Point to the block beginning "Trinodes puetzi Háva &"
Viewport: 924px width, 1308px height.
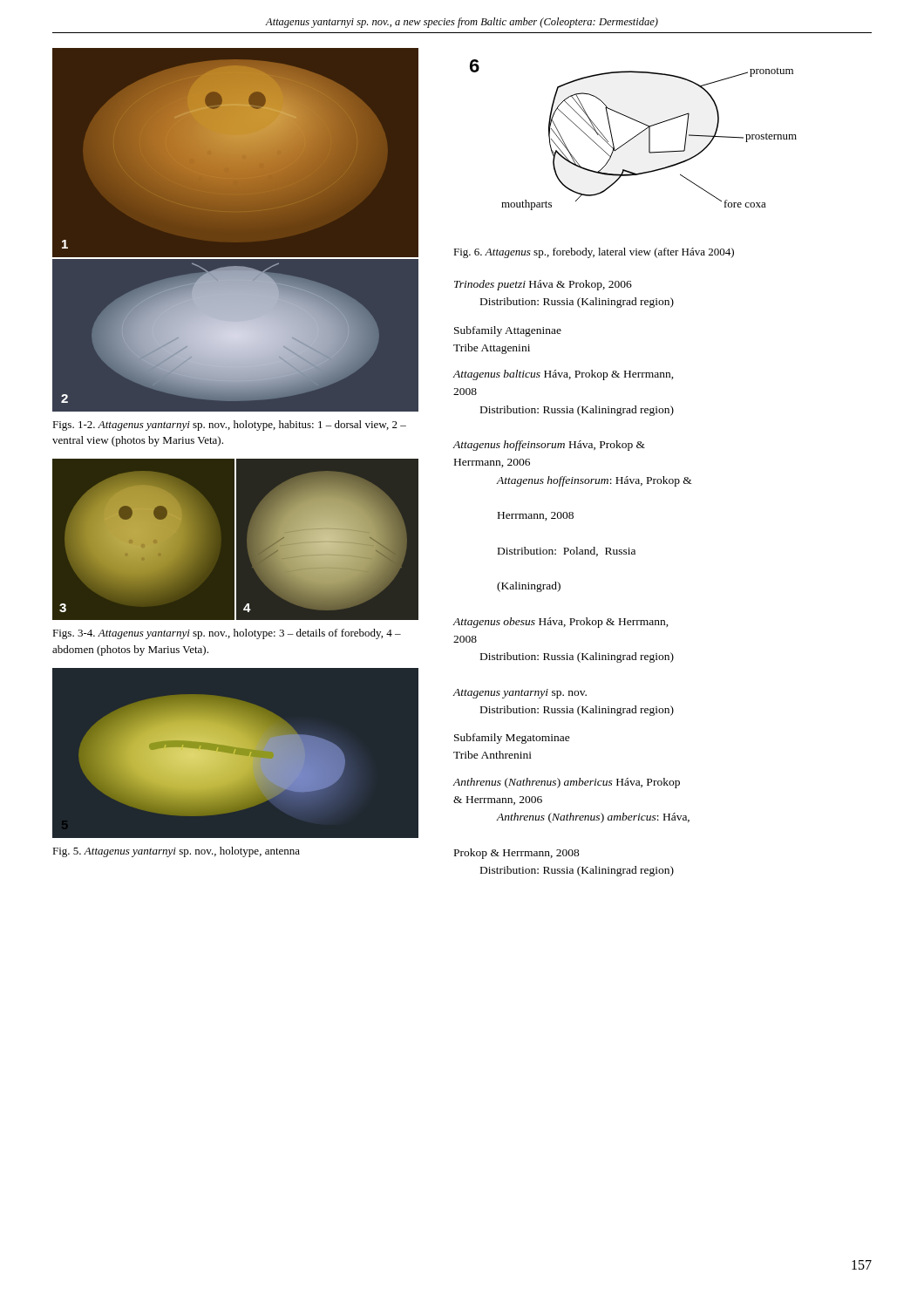click(x=663, y=294)
